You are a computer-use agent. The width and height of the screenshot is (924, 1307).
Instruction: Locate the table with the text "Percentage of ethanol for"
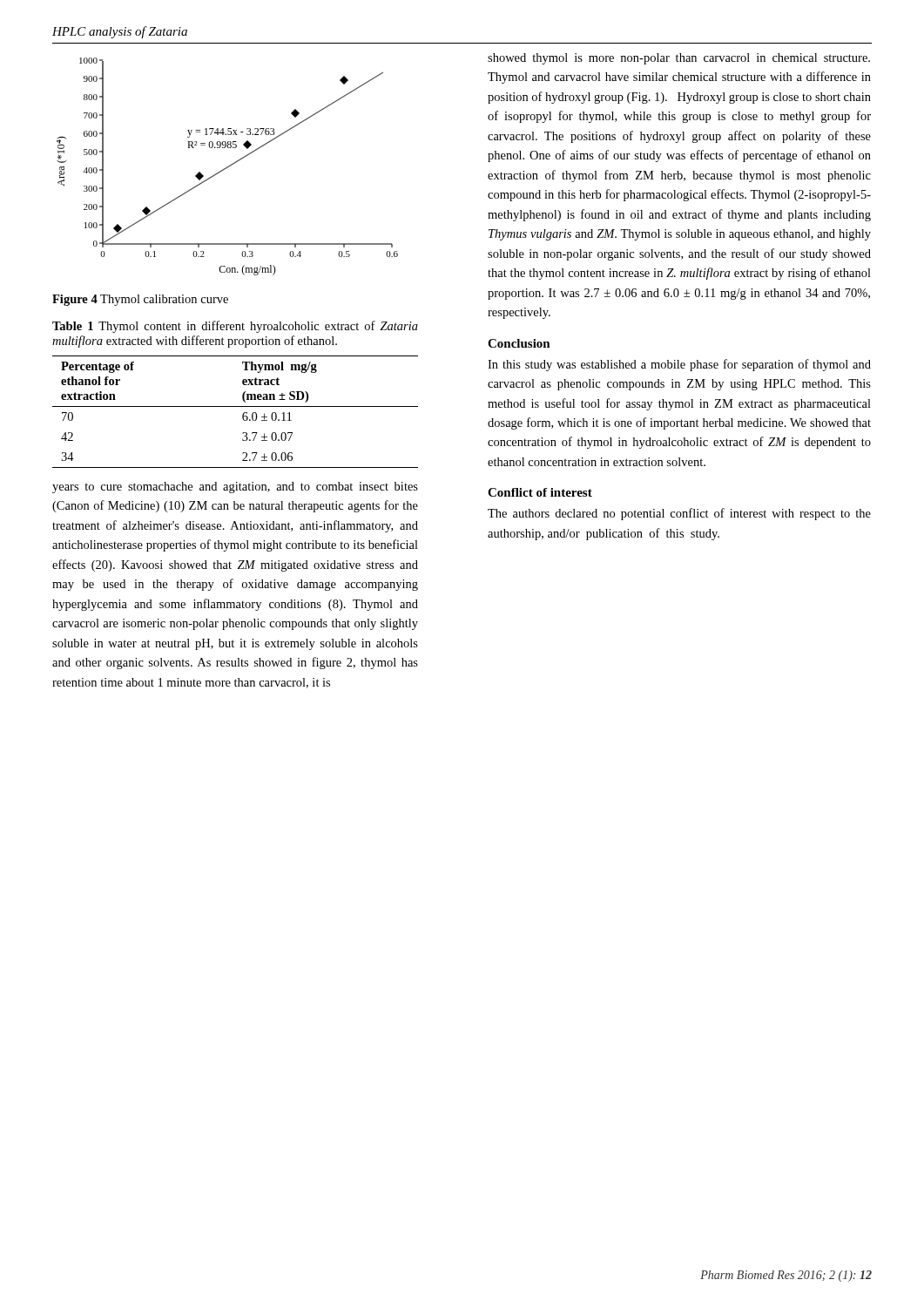tap(235, 412)
